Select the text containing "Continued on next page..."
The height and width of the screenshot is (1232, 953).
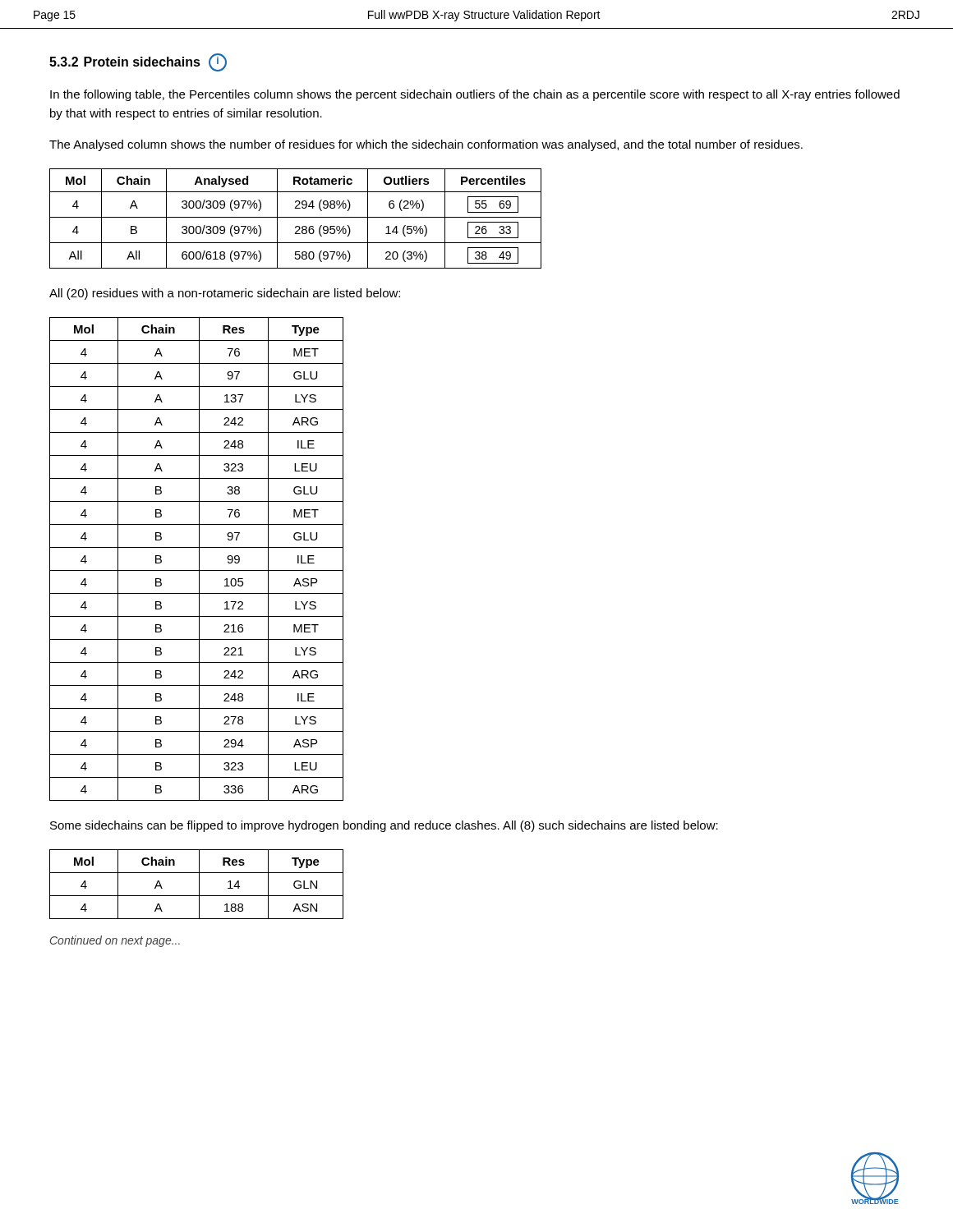pyautogui.click(x=115, y=941)
